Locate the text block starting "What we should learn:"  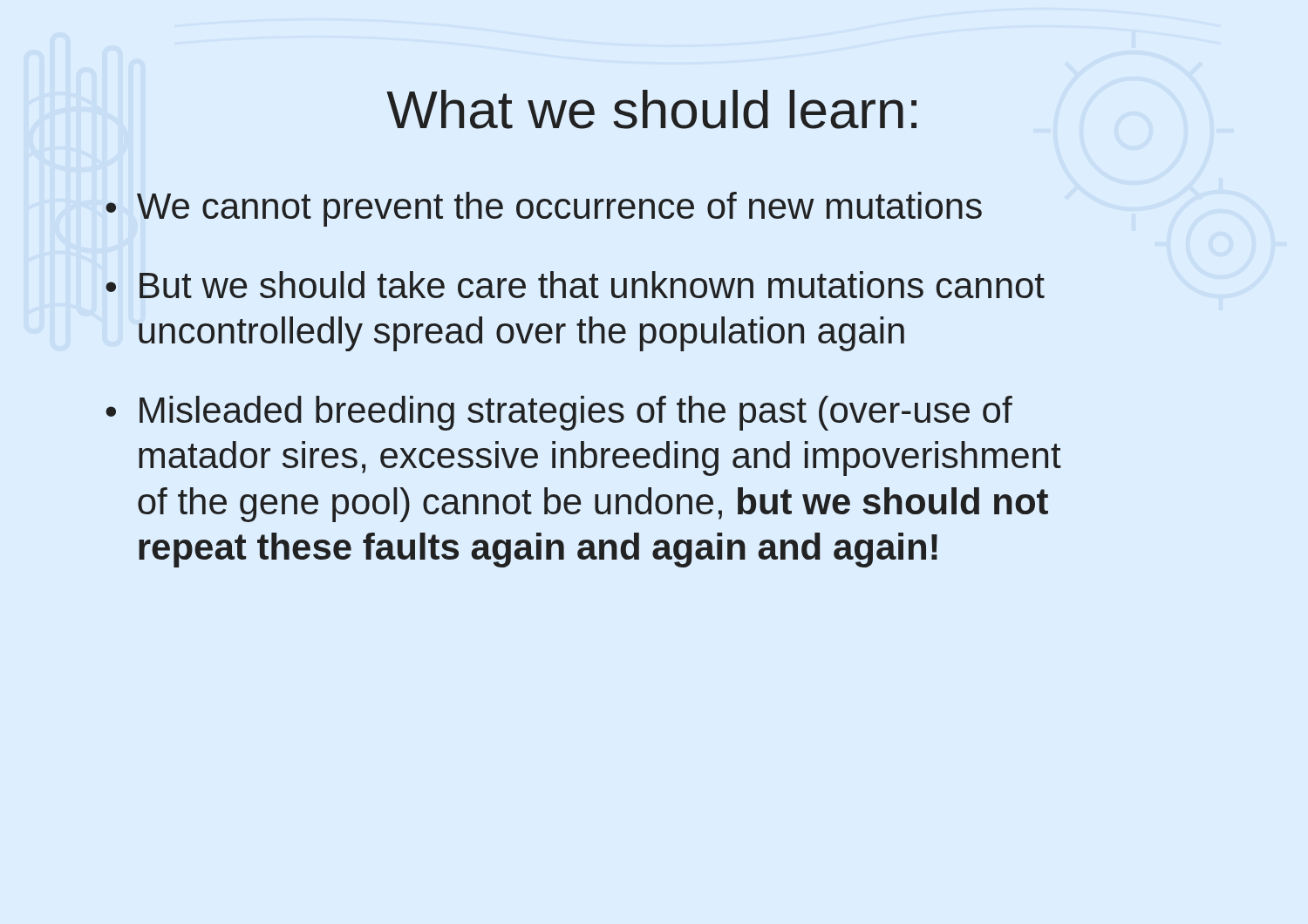pos(654,109)
